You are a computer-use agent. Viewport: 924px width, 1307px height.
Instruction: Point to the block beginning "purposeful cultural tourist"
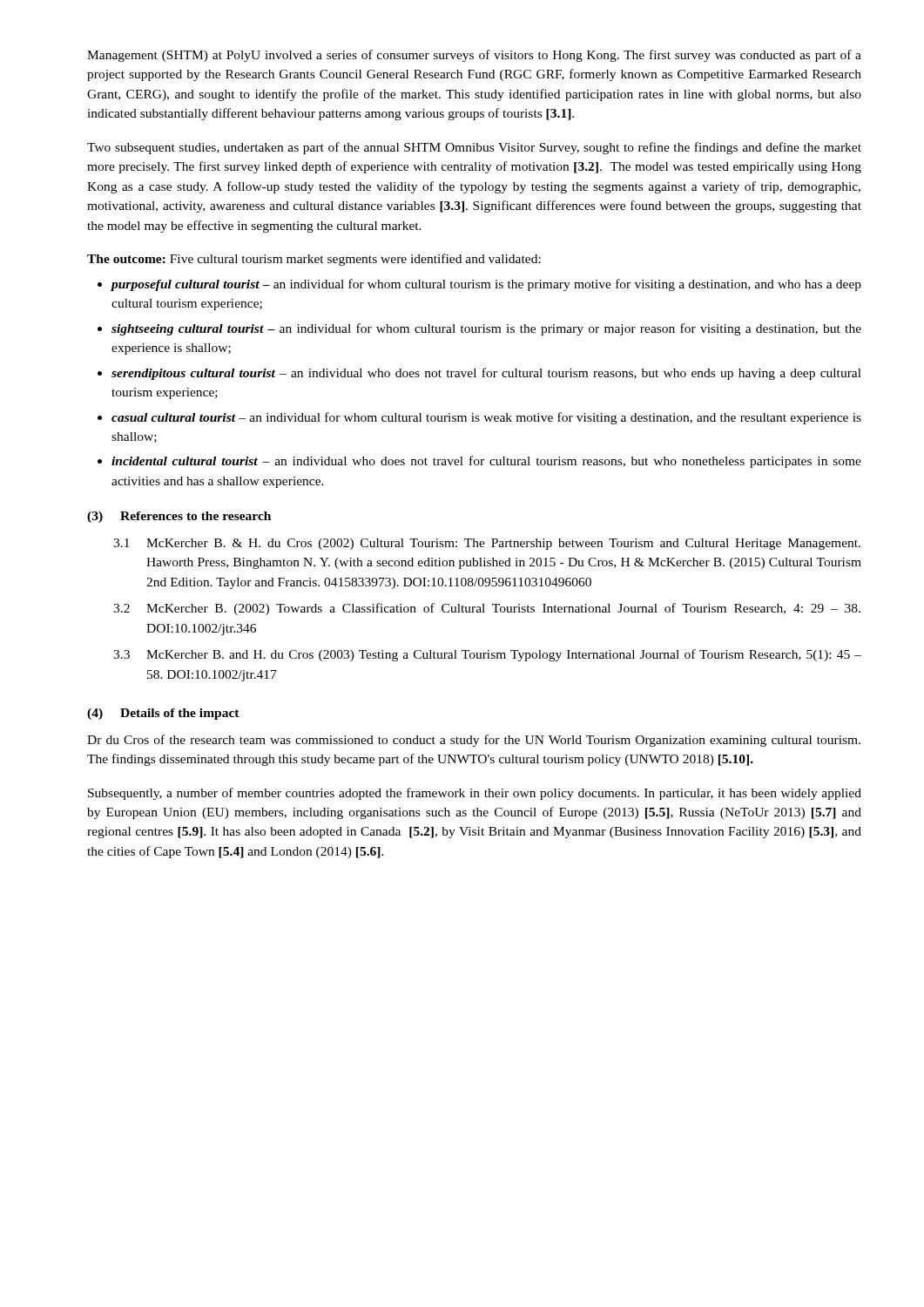point(486,293)
